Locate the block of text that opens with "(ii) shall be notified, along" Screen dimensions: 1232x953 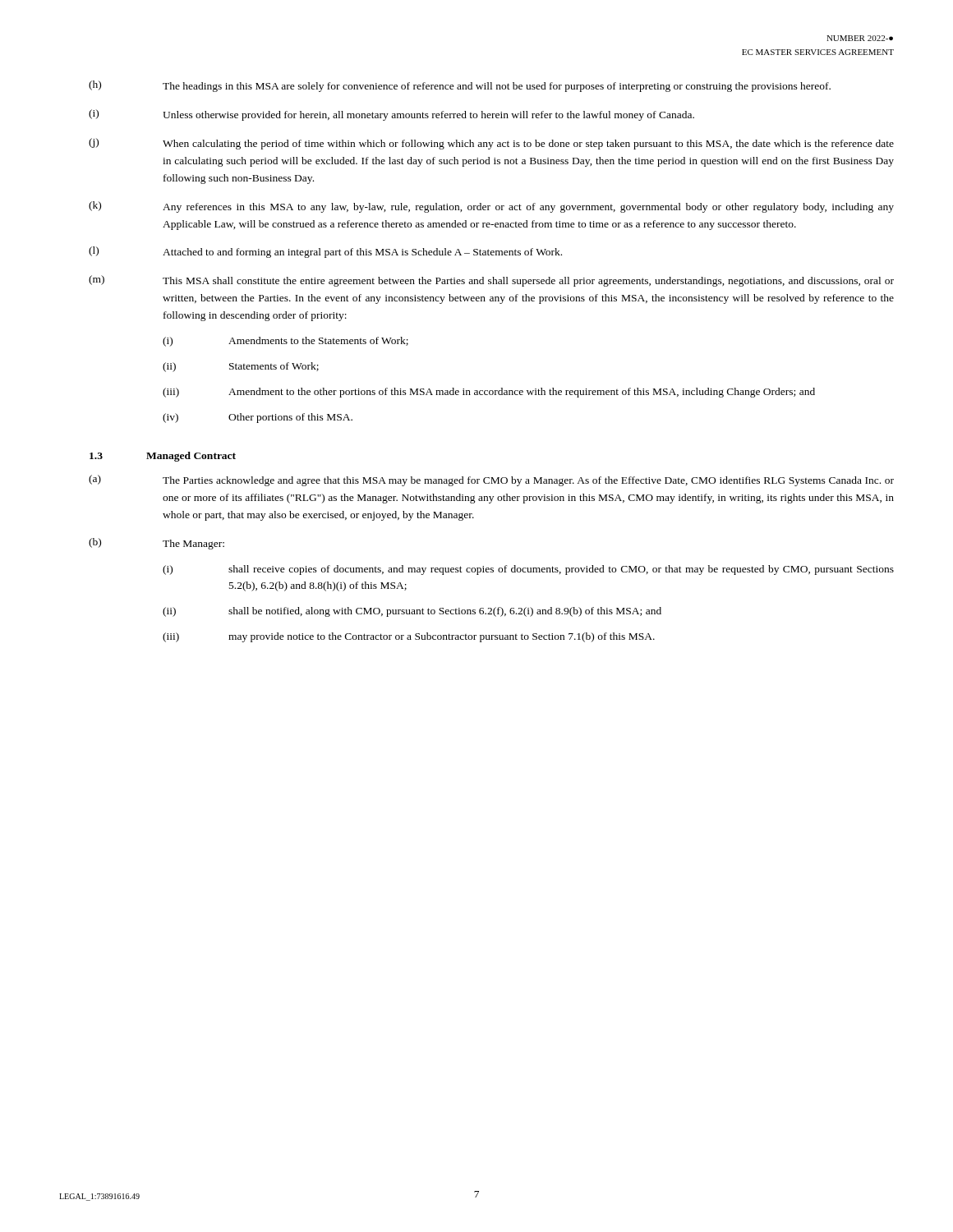point(528,612)
